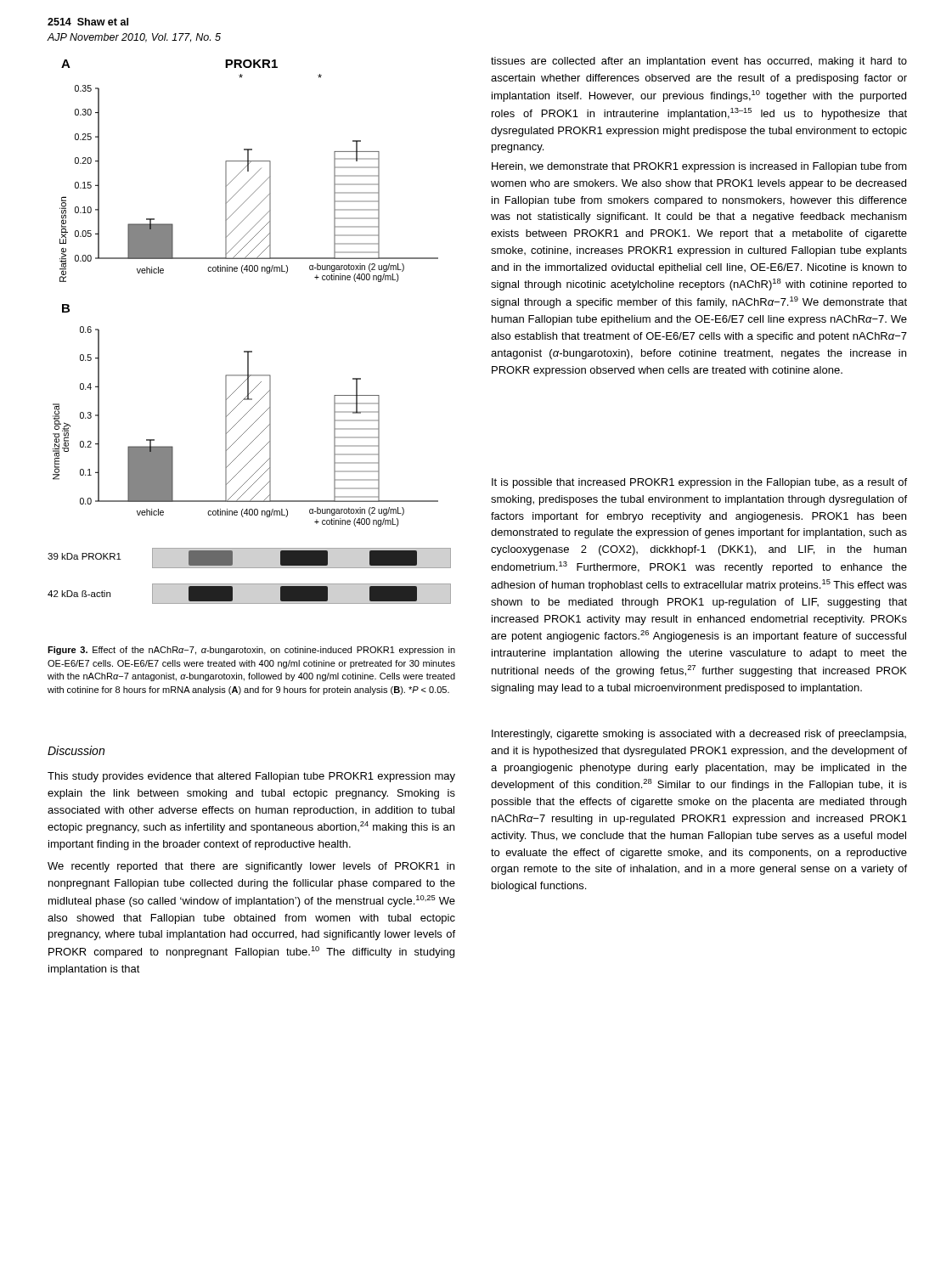
Task: Point to the block beginning "Herein, we demonstrate that PROKR1"
Action: (699, 268)
